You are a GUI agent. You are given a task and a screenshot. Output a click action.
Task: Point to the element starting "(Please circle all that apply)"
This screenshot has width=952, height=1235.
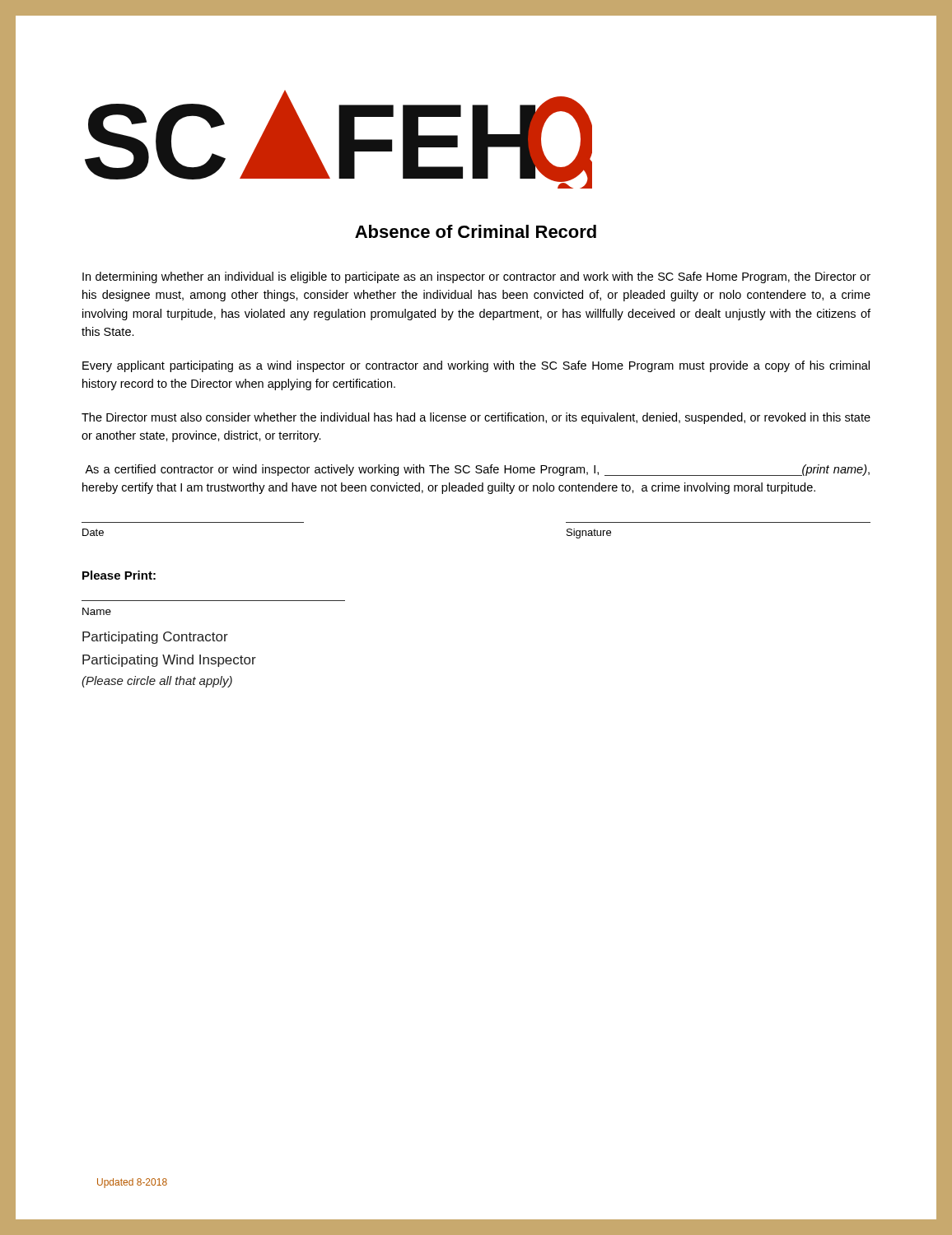[157, 680]
